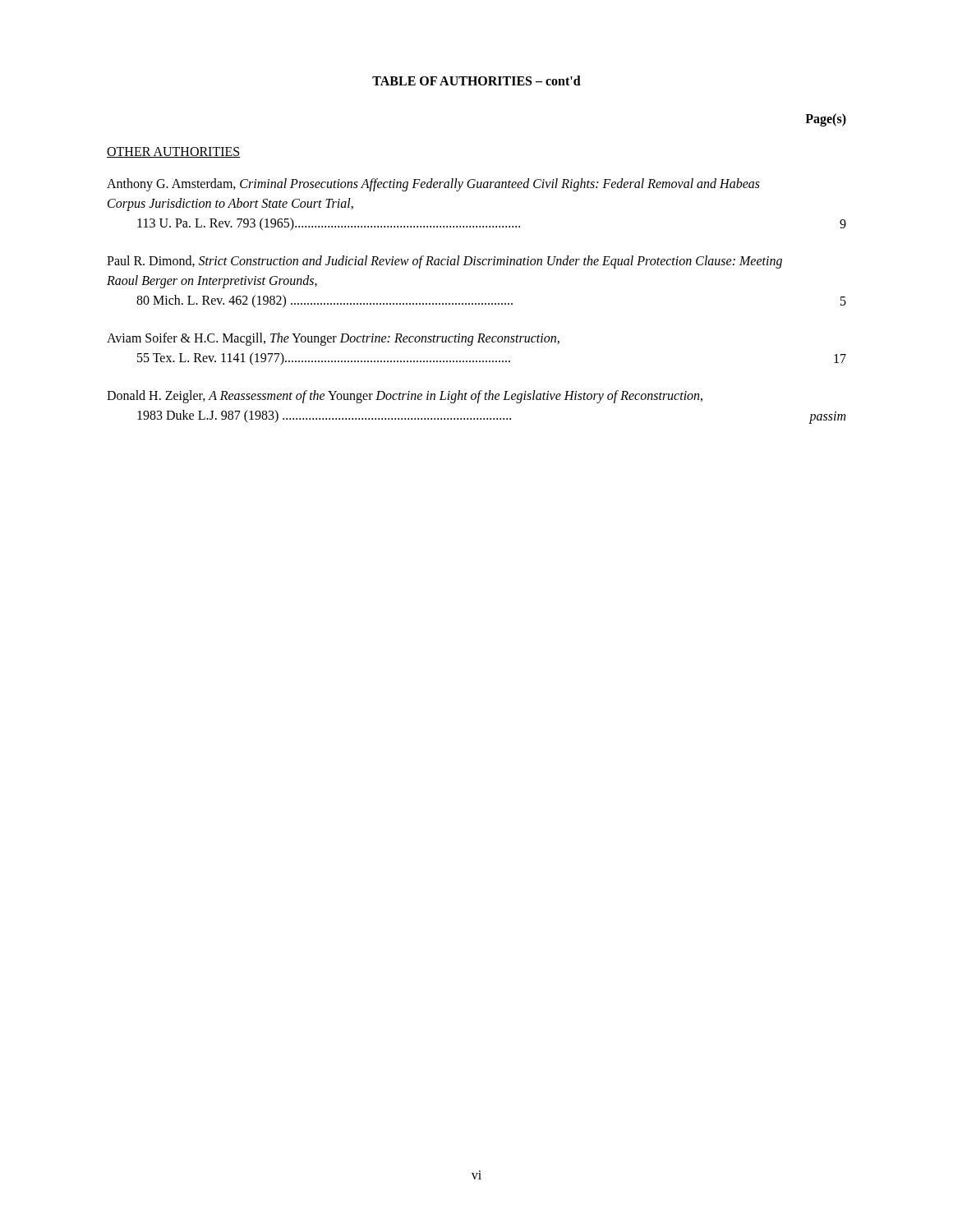
Task: Select the text starting "Paul R. Dimond, Strict"
Action: (444, 262)
